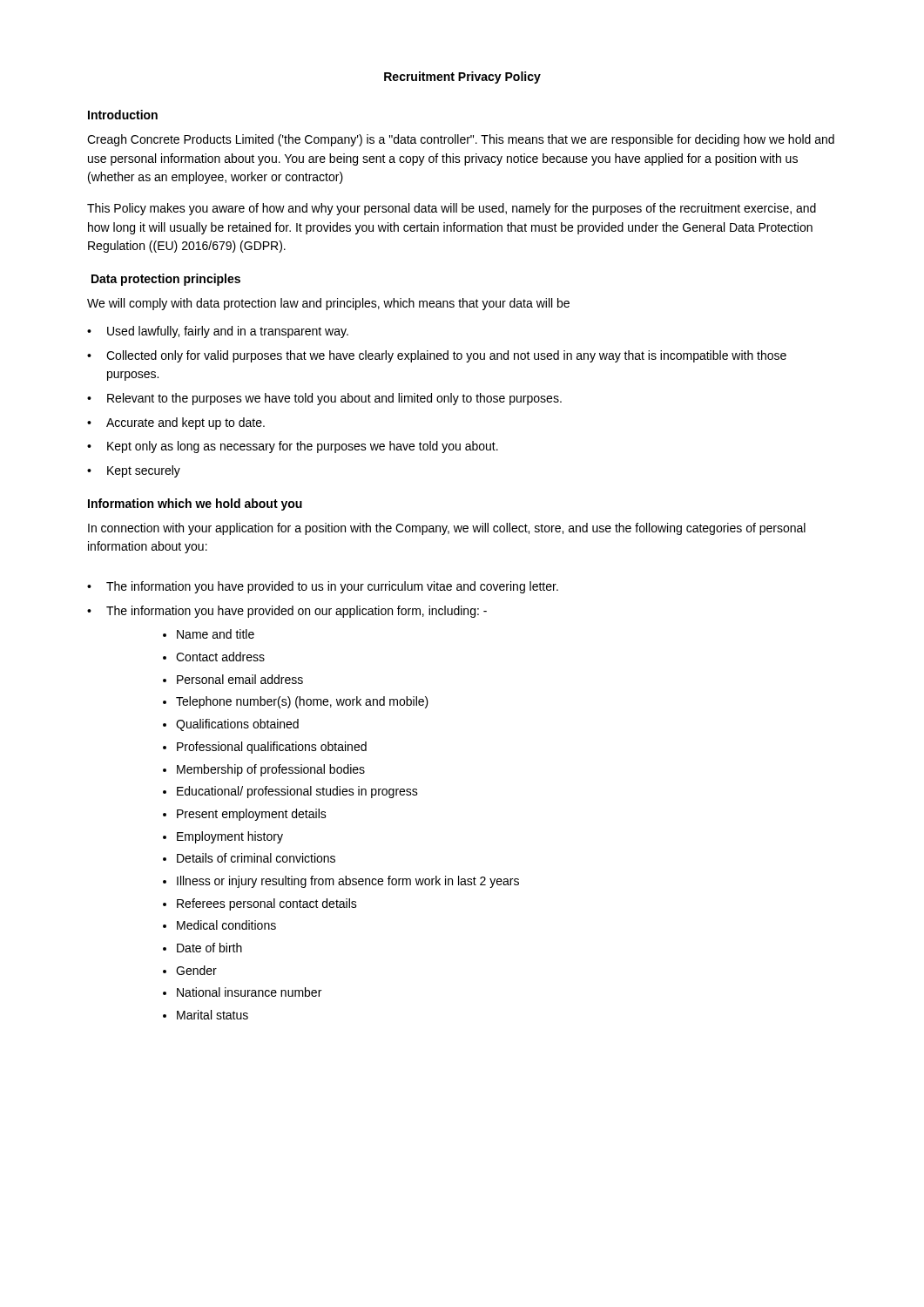The image size is (924, 1307).
Task: Locate the block starting "This Policy makes you aware"
Action: (x=452, y=227)
